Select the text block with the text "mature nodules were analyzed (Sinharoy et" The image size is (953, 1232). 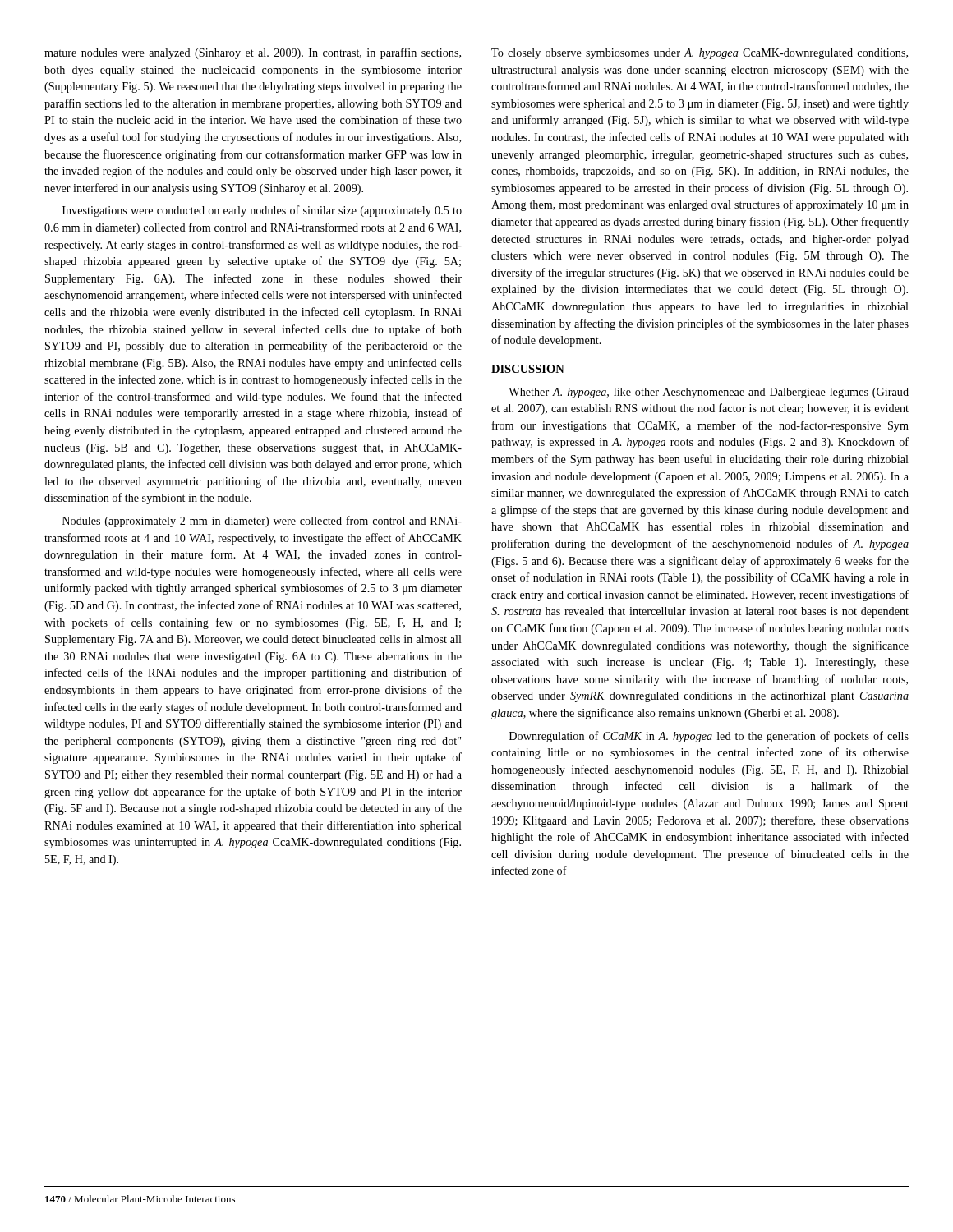pos(253,120)
